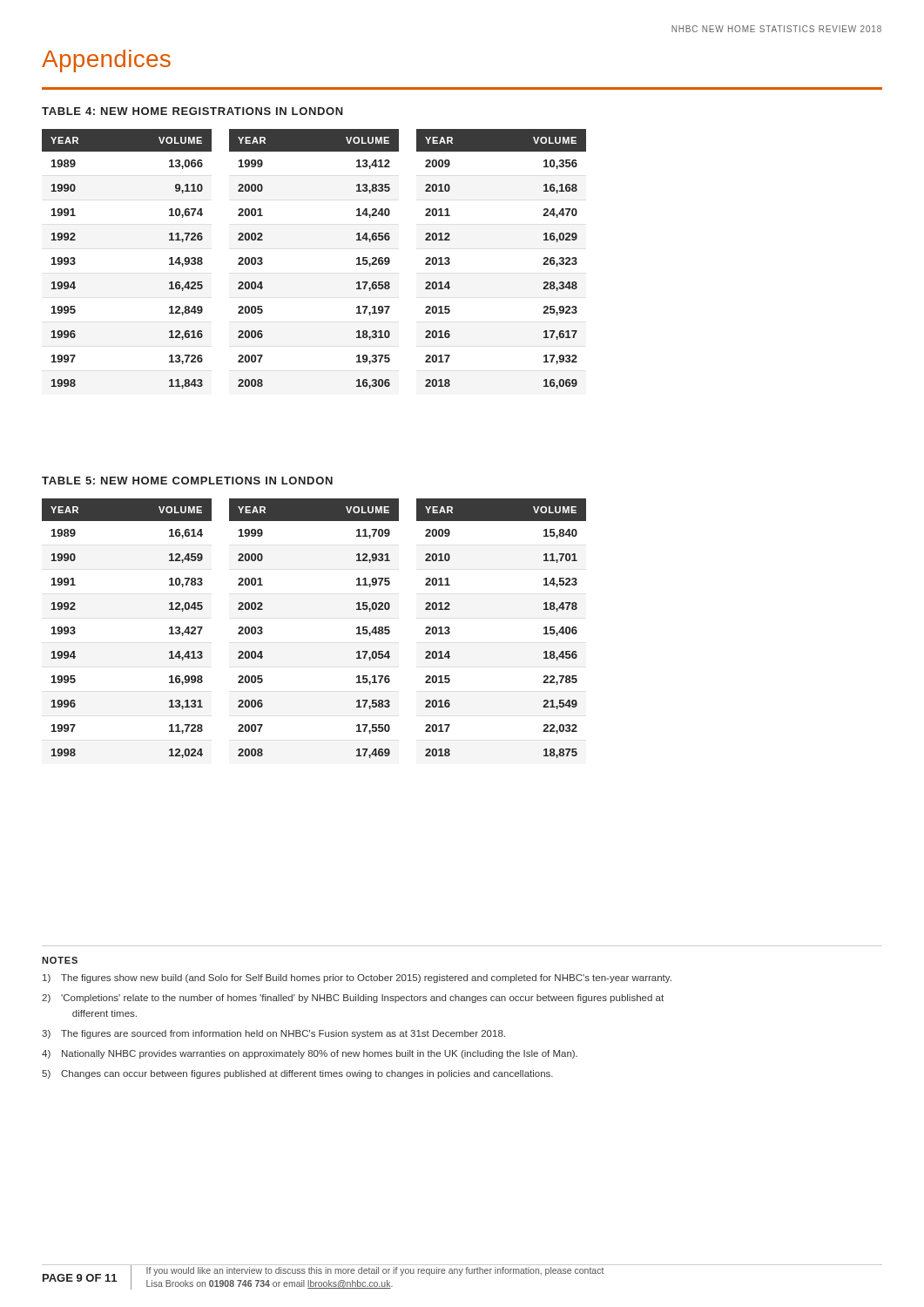Image resolution: width=924 pixels, height=1307 pixels.
Task: Locate the table with the text "11,843"
Action: pyautogui.click(x=127, y=262)
